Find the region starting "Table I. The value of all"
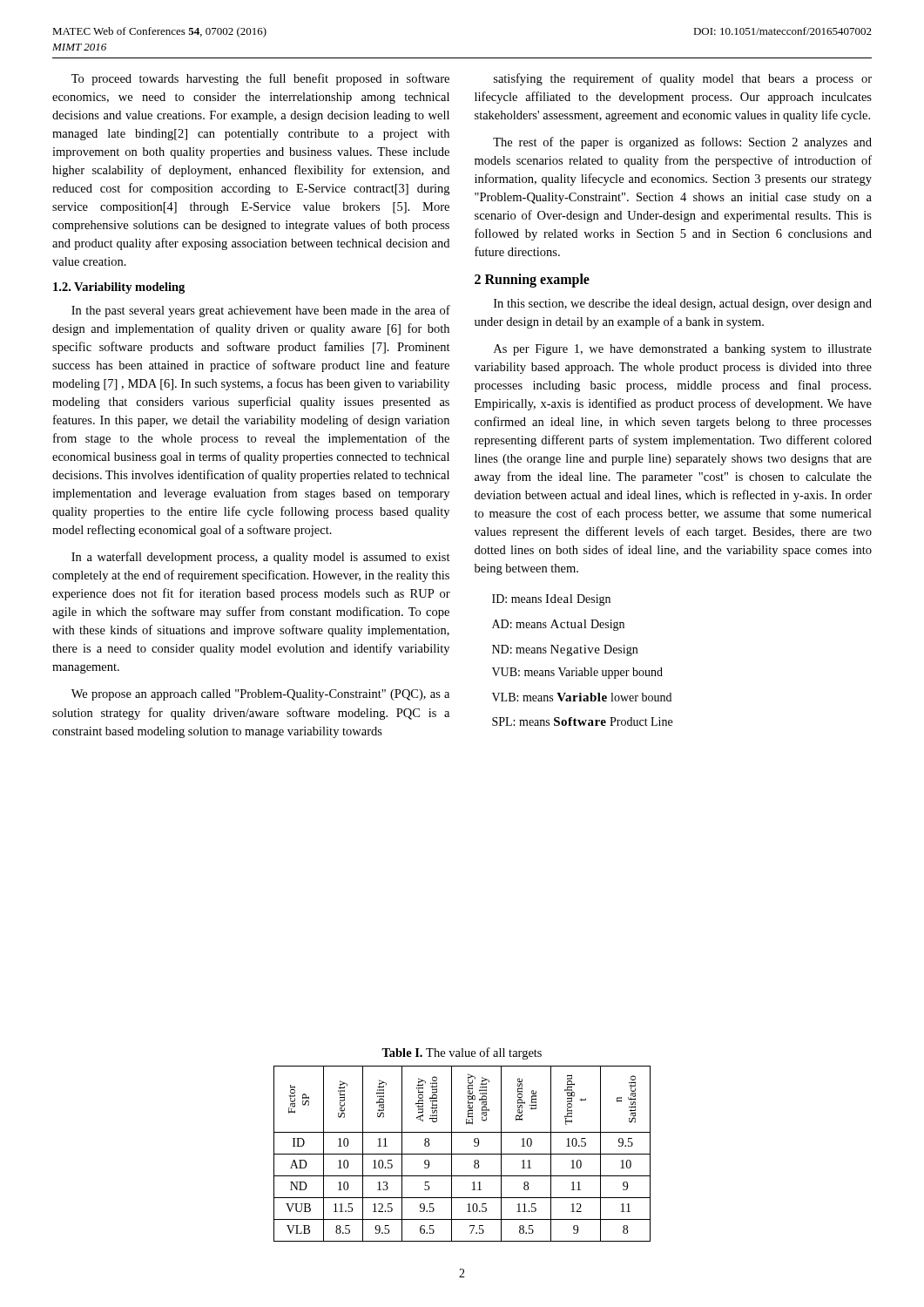This screenshot has width=924, height=1307. [462, 1053]
